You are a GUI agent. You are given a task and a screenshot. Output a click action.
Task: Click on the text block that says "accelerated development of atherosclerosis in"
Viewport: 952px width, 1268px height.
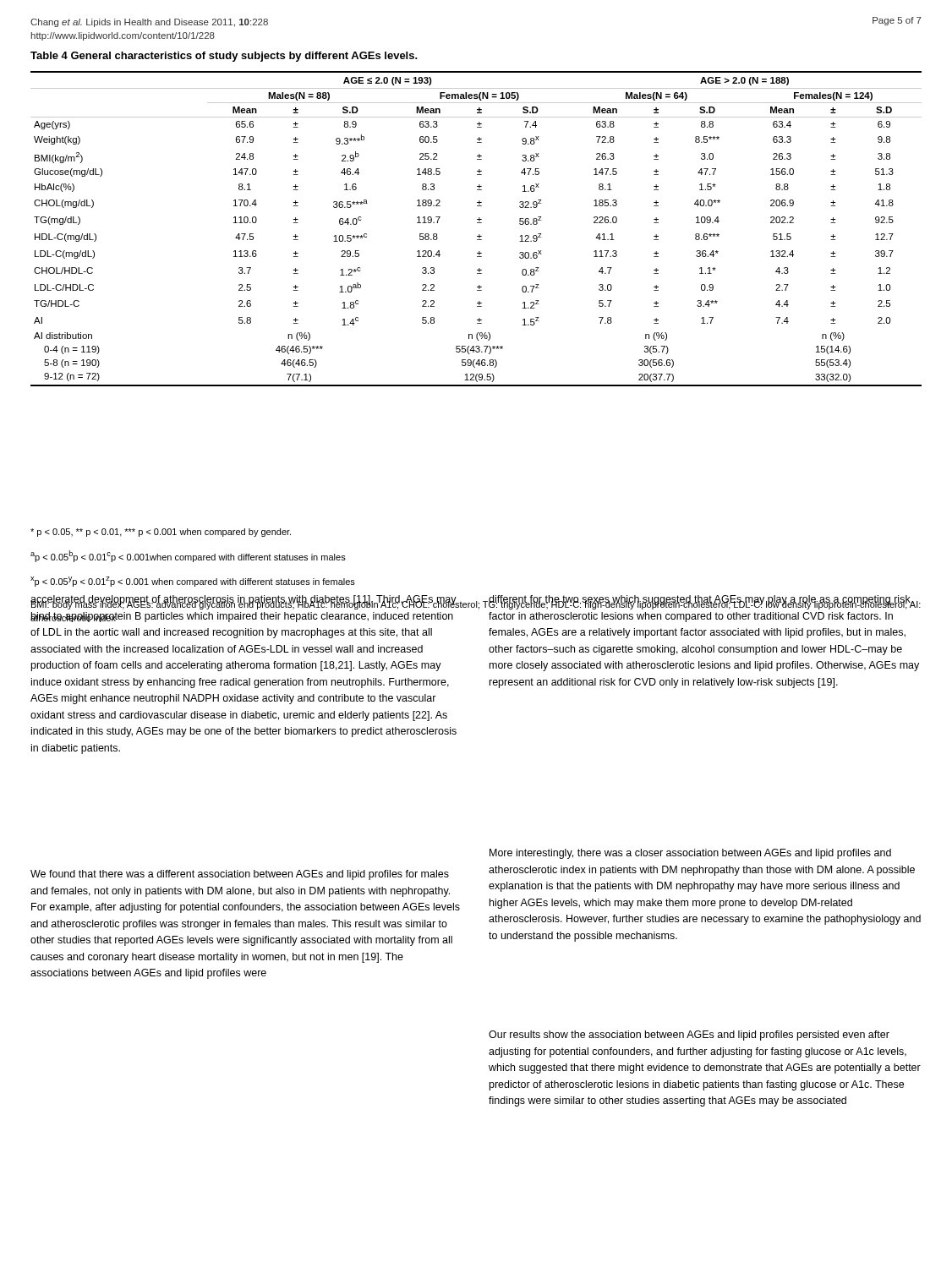pyautogui.click(x=244, y=673)
